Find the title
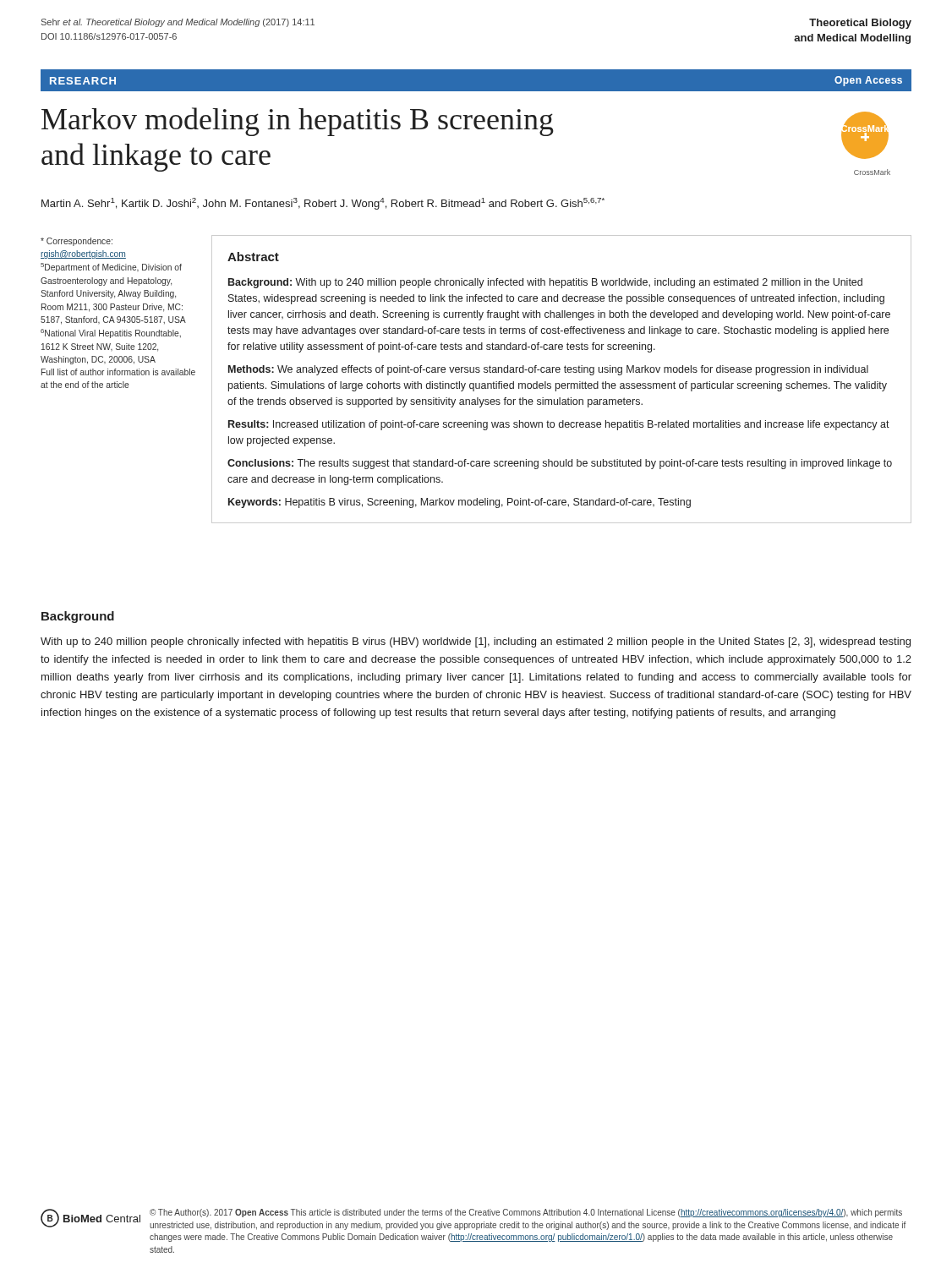This screenshot has height=1268, width=952. pos(412,137)
